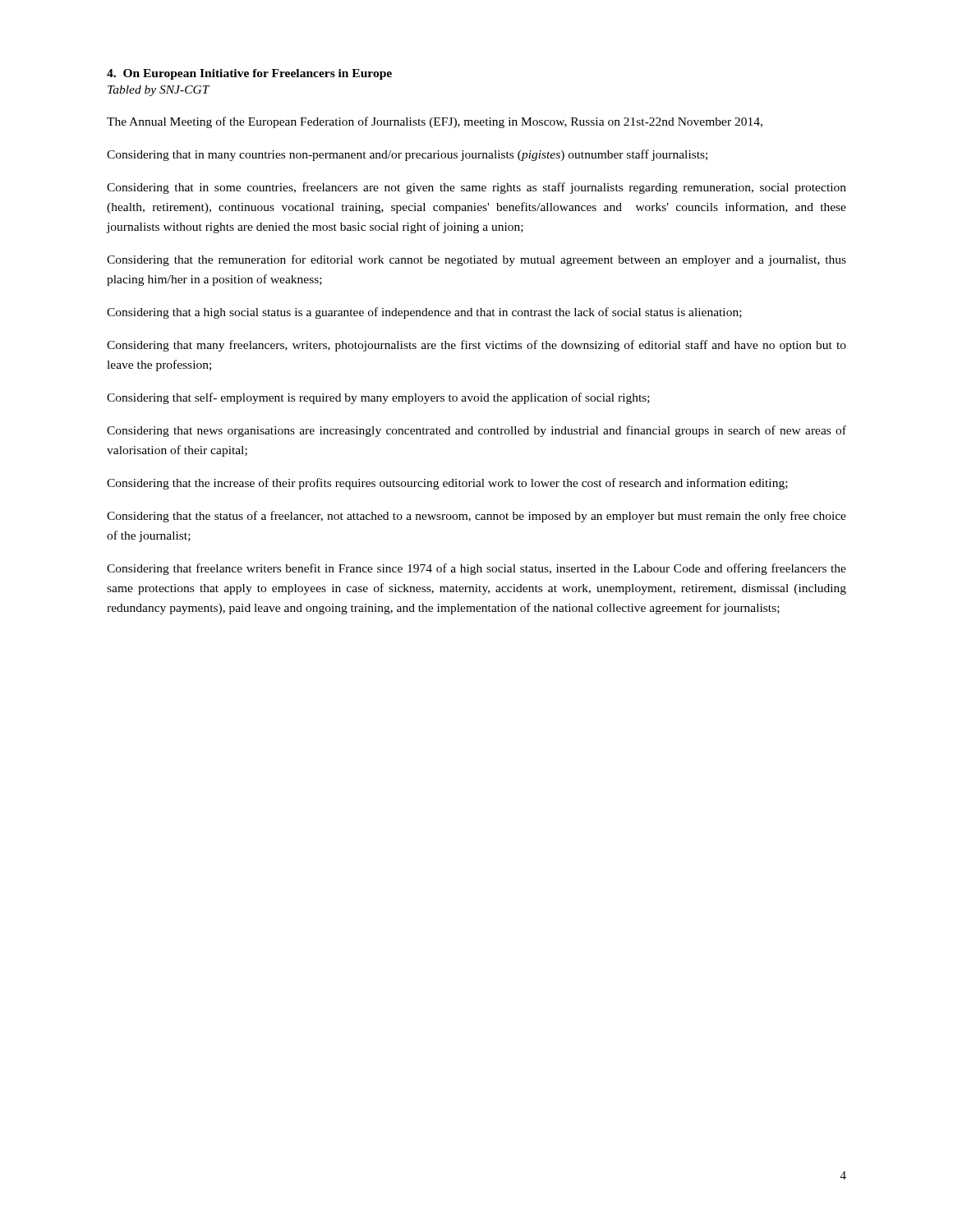This screenshot has height=1232, width=953.
Task: Locate the text starting "4. On European Initiative"
Action: tap(249, 73)
